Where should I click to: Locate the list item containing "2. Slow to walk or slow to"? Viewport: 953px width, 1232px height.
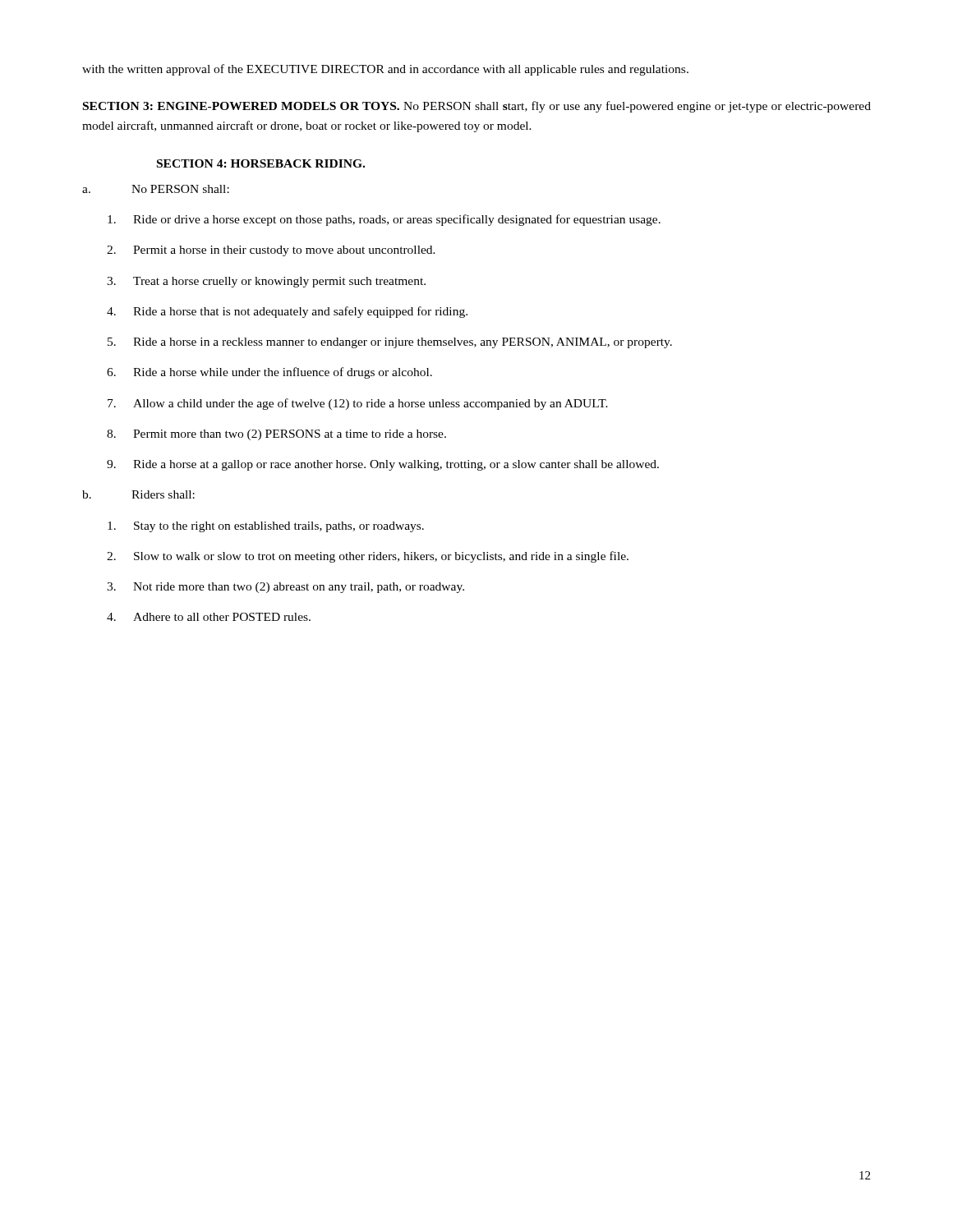489,556
